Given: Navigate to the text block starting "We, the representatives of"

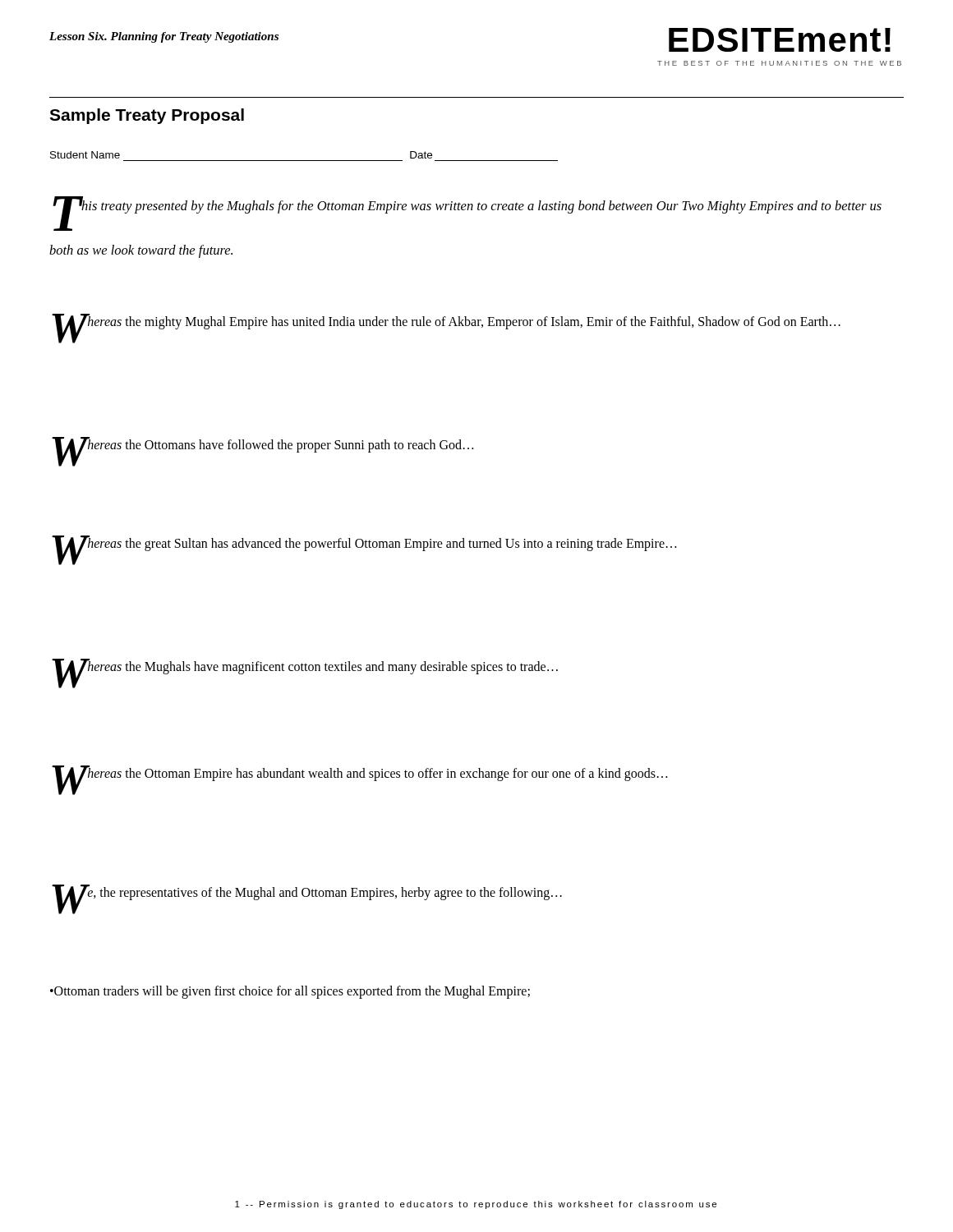Looking at the screenshot, I should pyautogui.click(x=476, y=902).
